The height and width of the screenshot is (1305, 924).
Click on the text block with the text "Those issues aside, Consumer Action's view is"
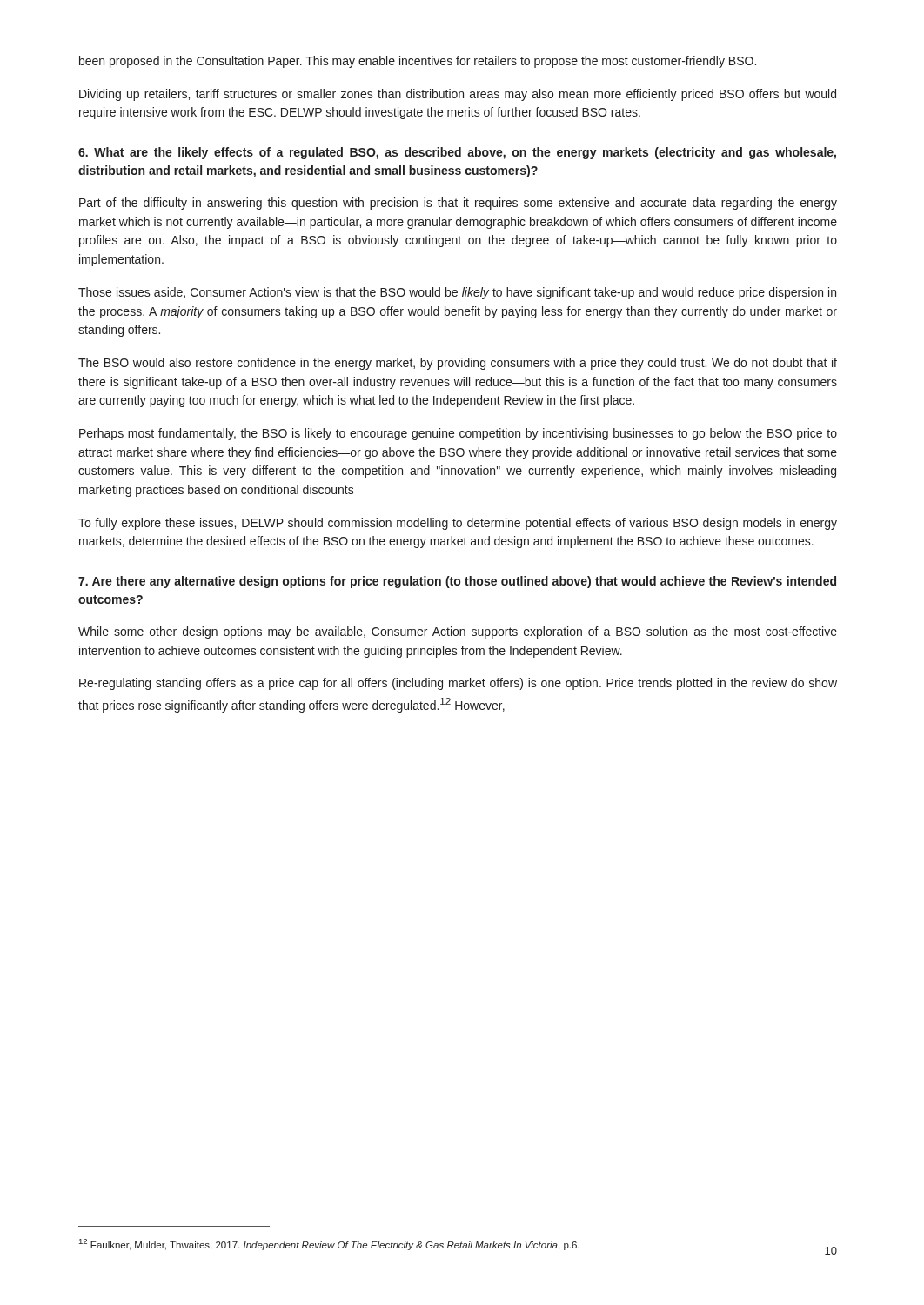458,311
